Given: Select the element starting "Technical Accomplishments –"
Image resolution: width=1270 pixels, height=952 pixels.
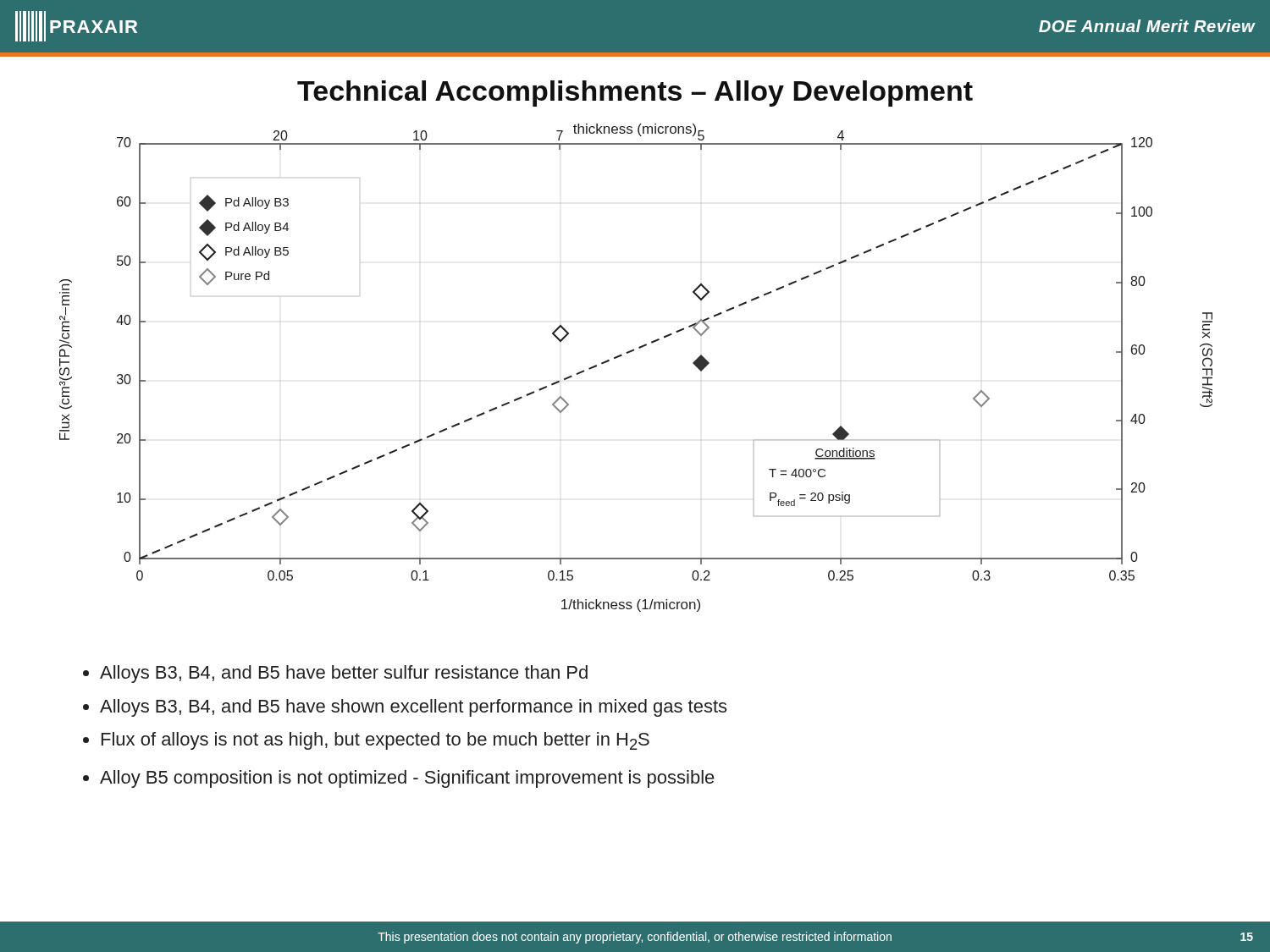Looking at the screenshot, I should (635, 91).
